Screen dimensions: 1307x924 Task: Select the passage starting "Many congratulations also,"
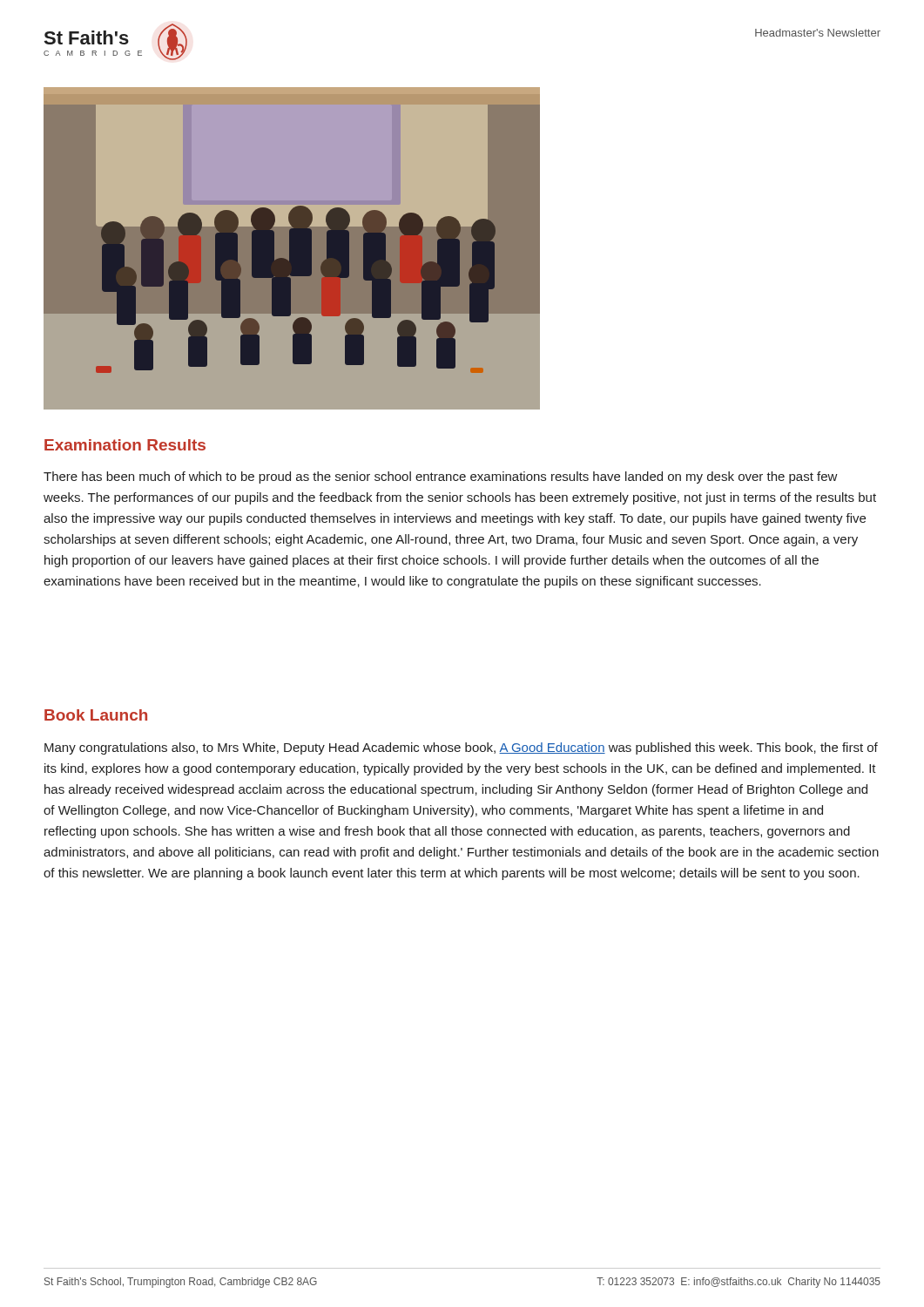[x=461, y=810]
